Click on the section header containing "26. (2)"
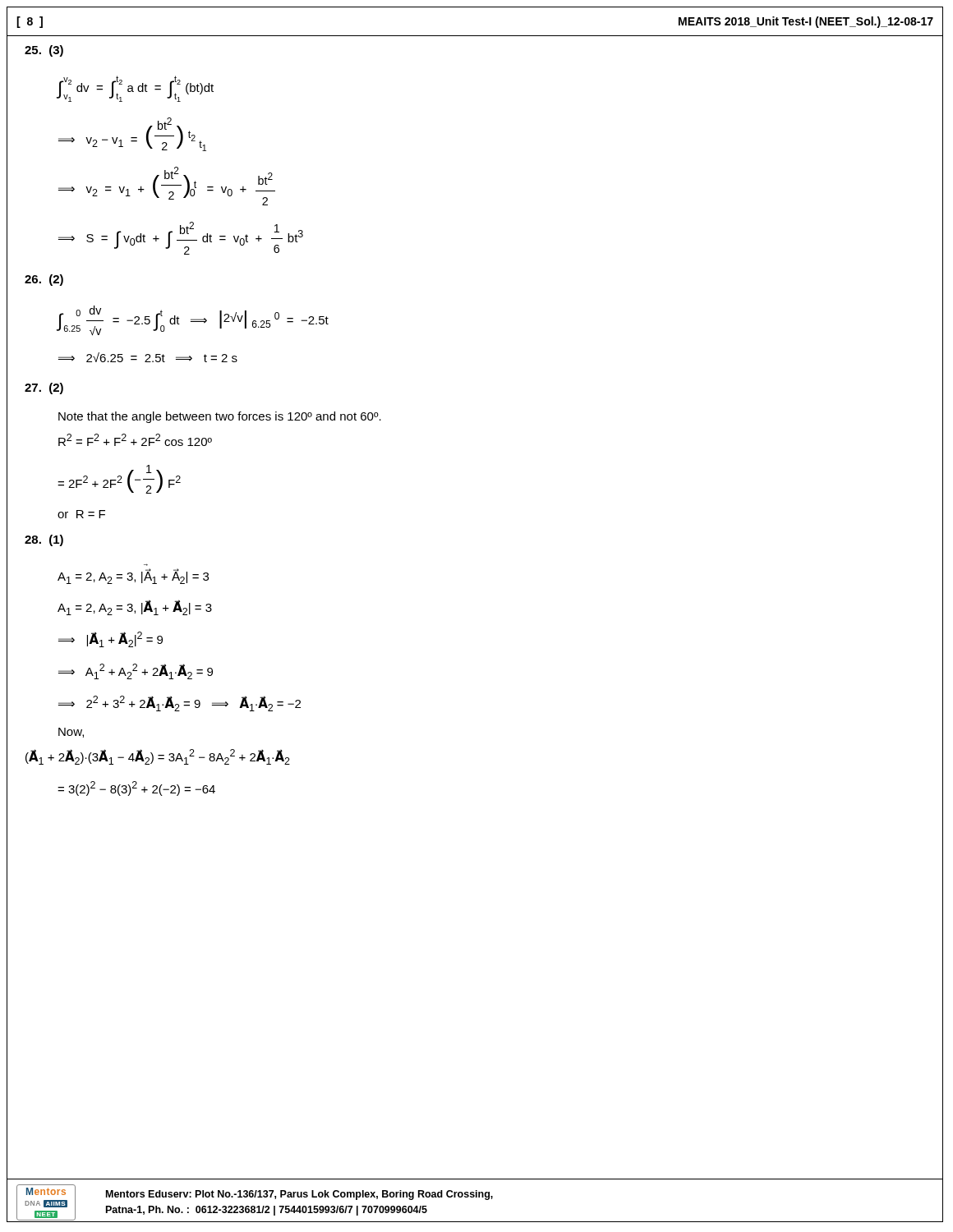The width and height of the screenshot is (953, 1232). 44,280
